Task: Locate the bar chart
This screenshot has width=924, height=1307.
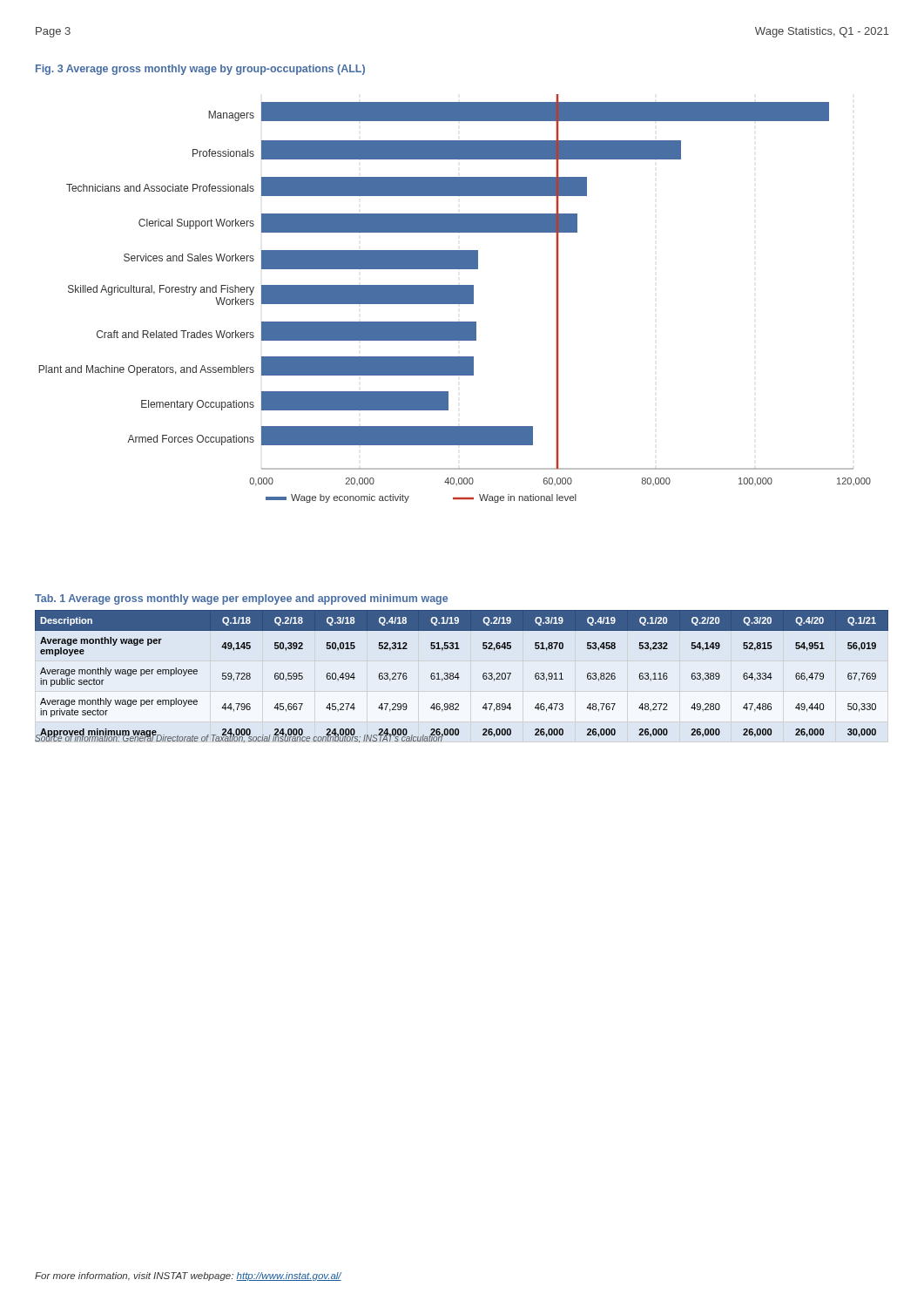Action: (462, 312)
